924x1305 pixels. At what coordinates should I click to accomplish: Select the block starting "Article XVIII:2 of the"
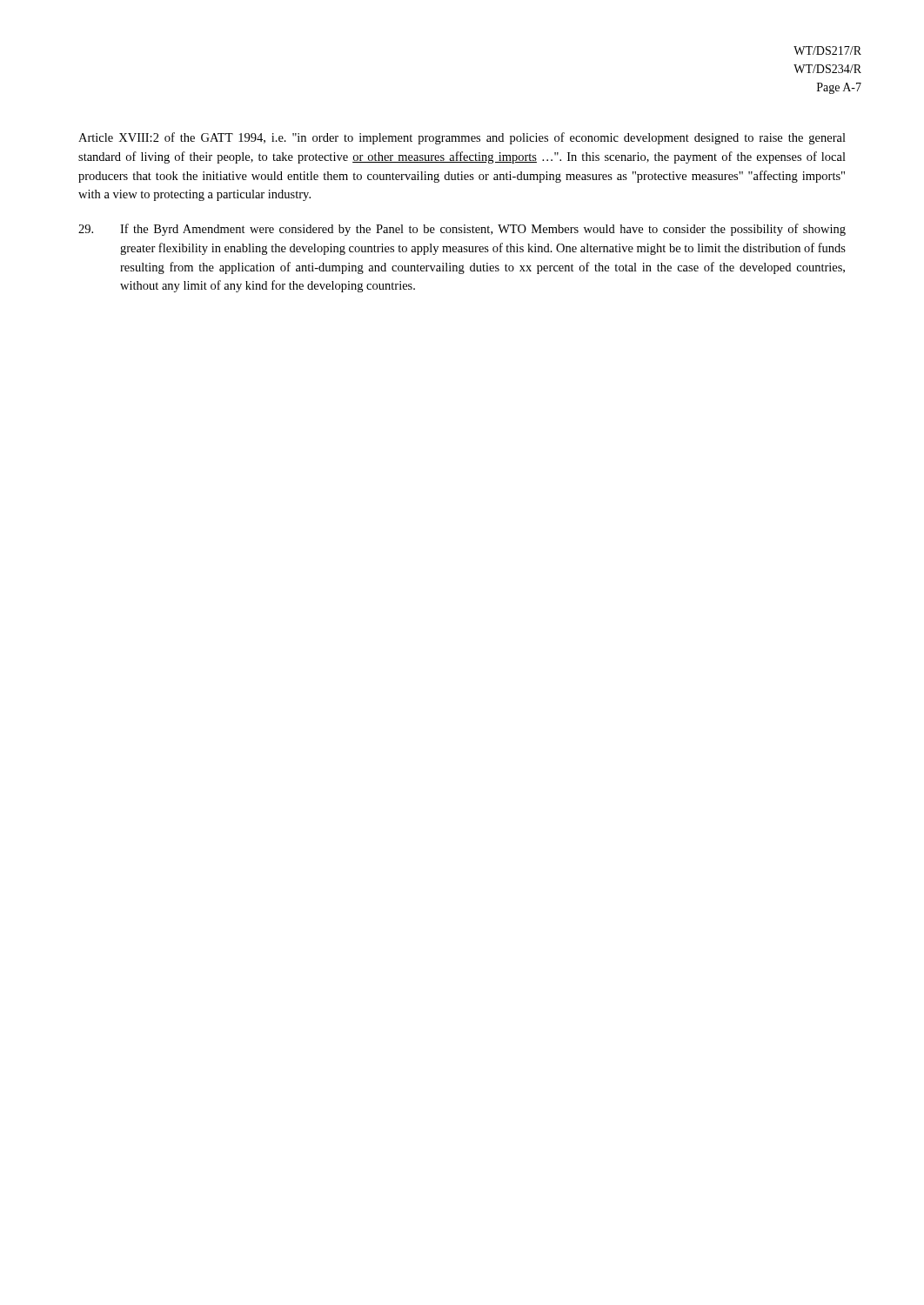coord(462,166)
